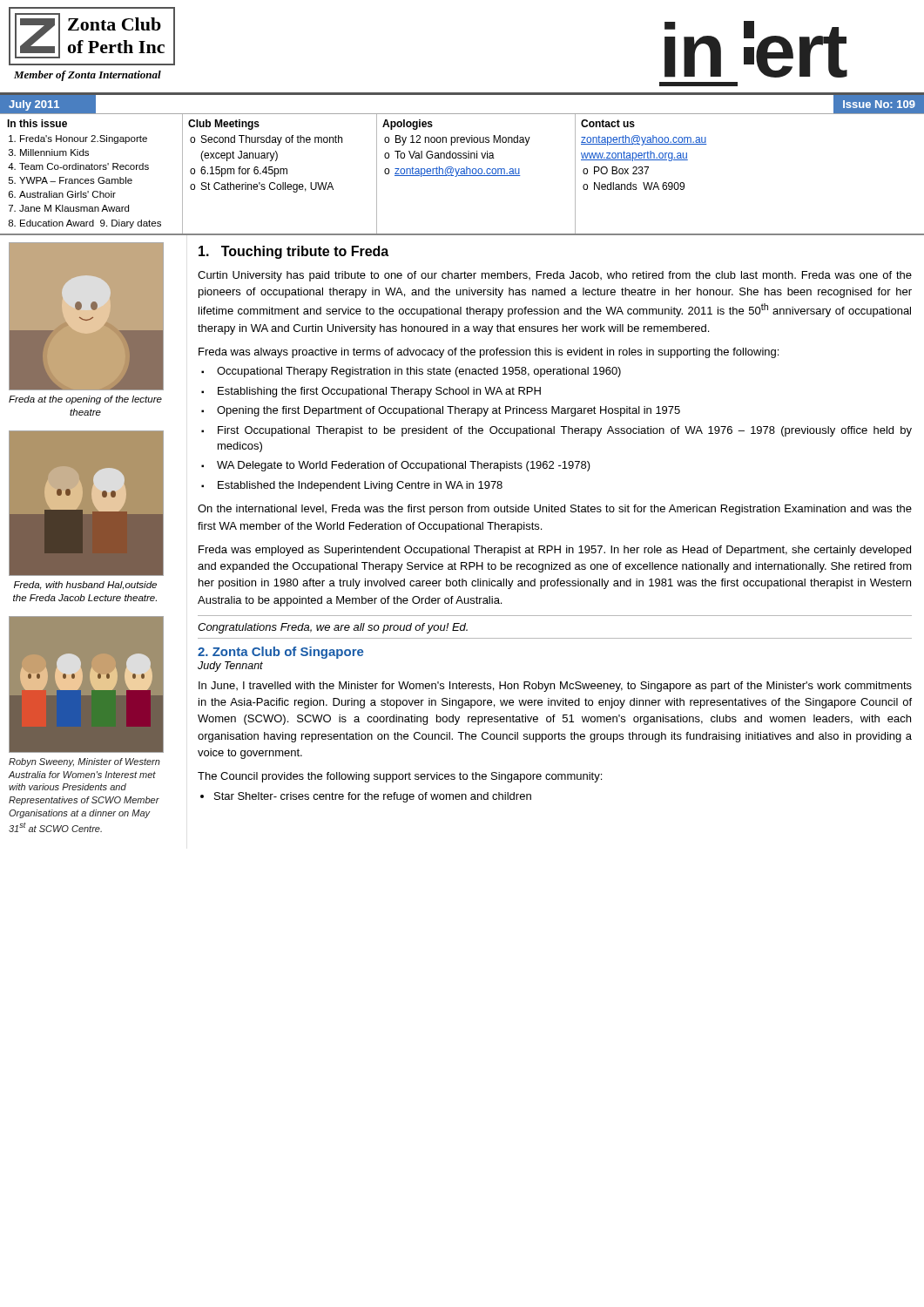Select the region starting "On the international level,"

click(555, 517)
